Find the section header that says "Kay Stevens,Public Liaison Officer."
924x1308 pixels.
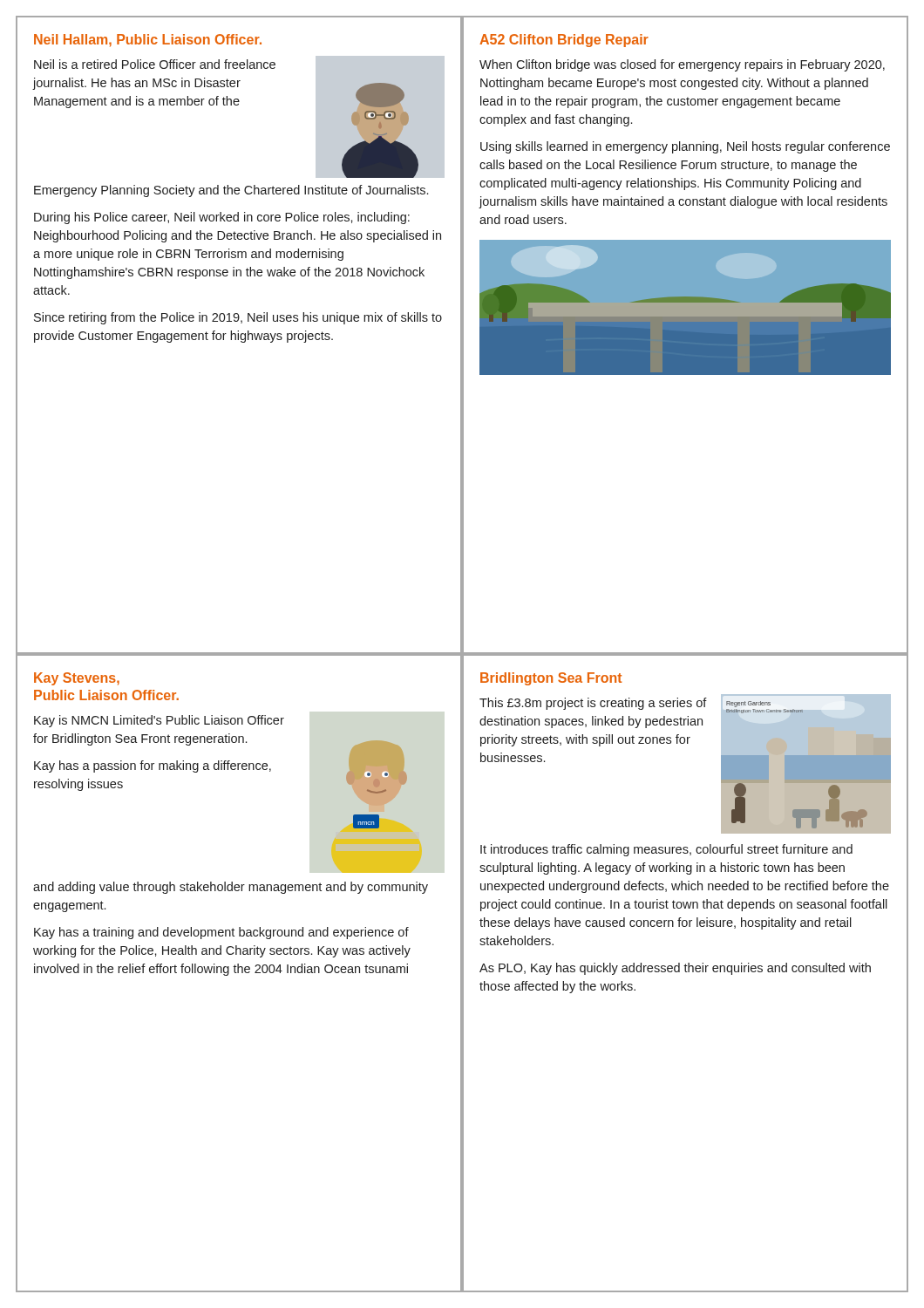106,687
